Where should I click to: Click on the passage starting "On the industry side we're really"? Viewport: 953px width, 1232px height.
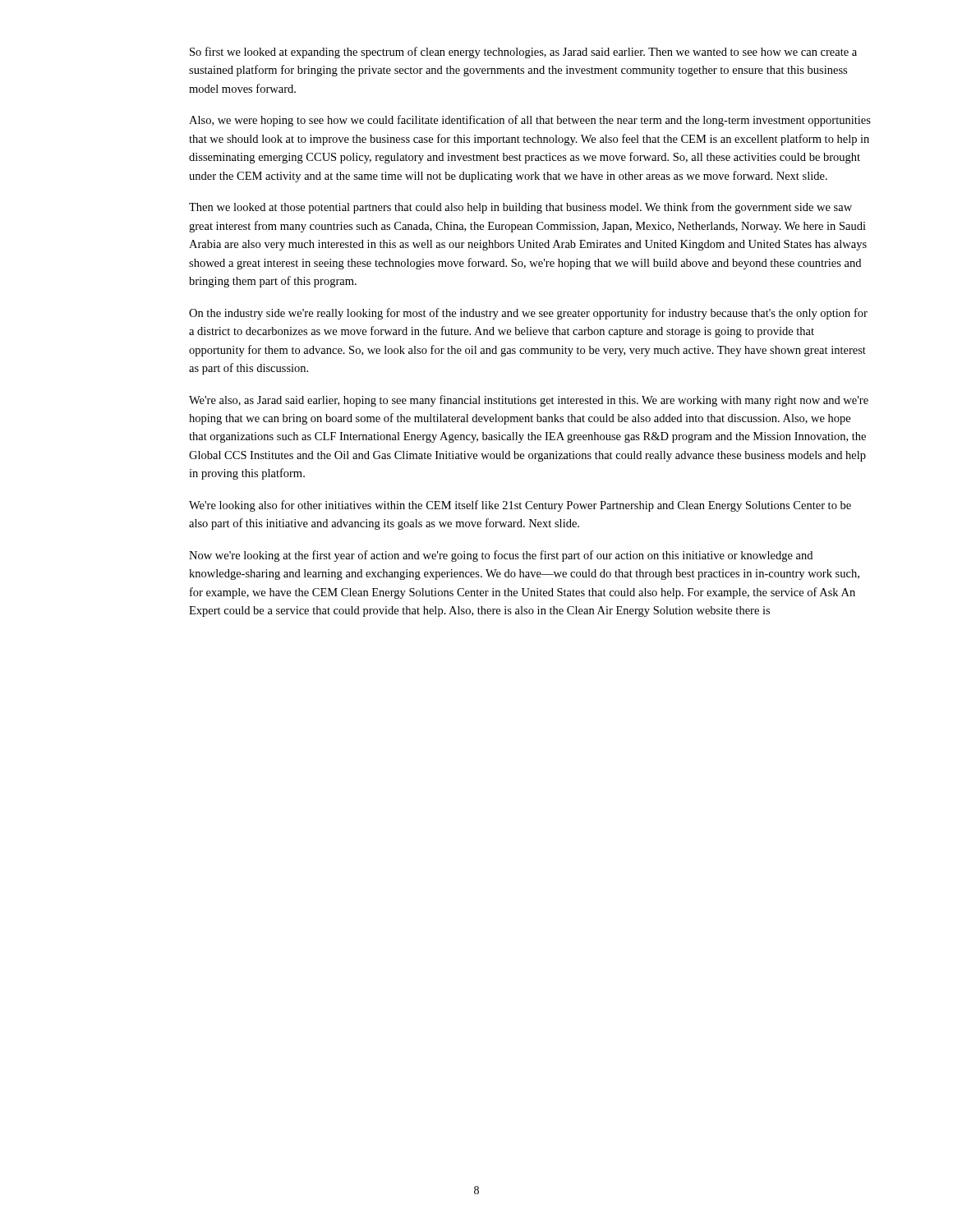point(528,340)
